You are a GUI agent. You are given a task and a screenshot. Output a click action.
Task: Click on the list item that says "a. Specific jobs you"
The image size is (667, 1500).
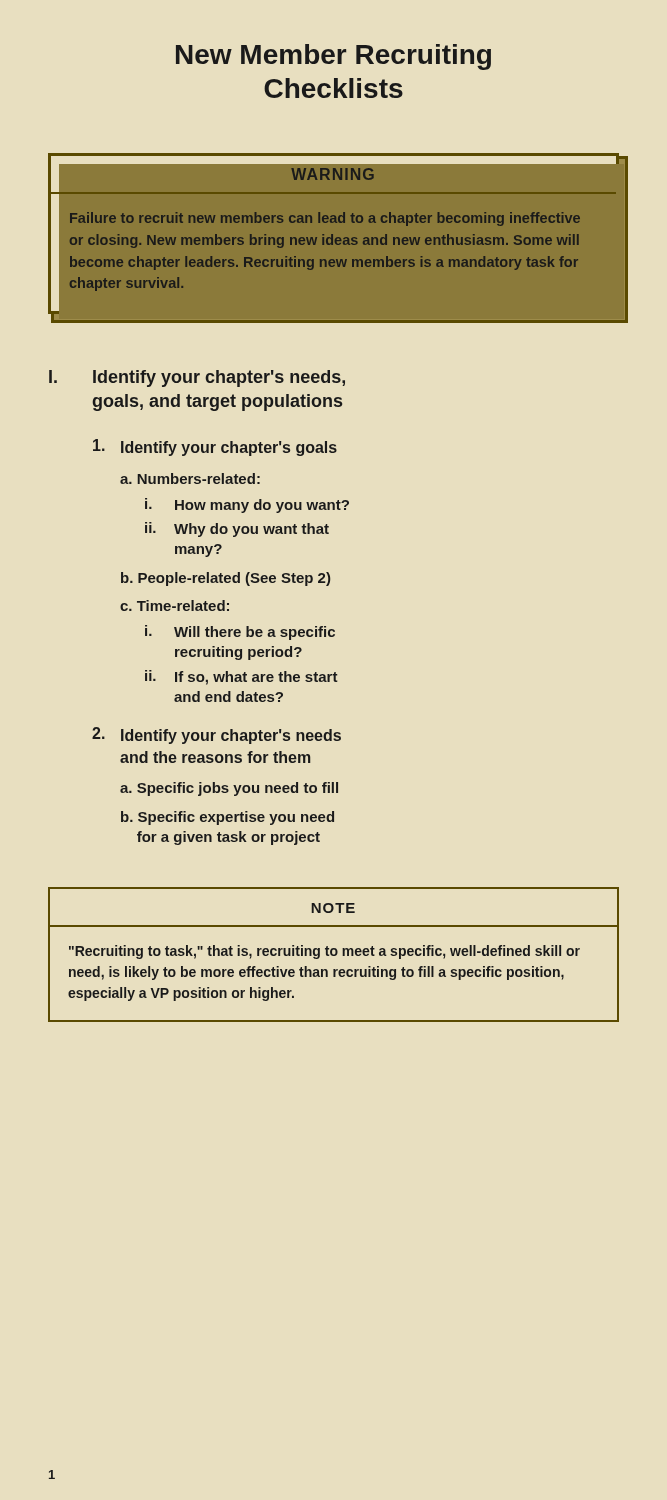(230, 788)
